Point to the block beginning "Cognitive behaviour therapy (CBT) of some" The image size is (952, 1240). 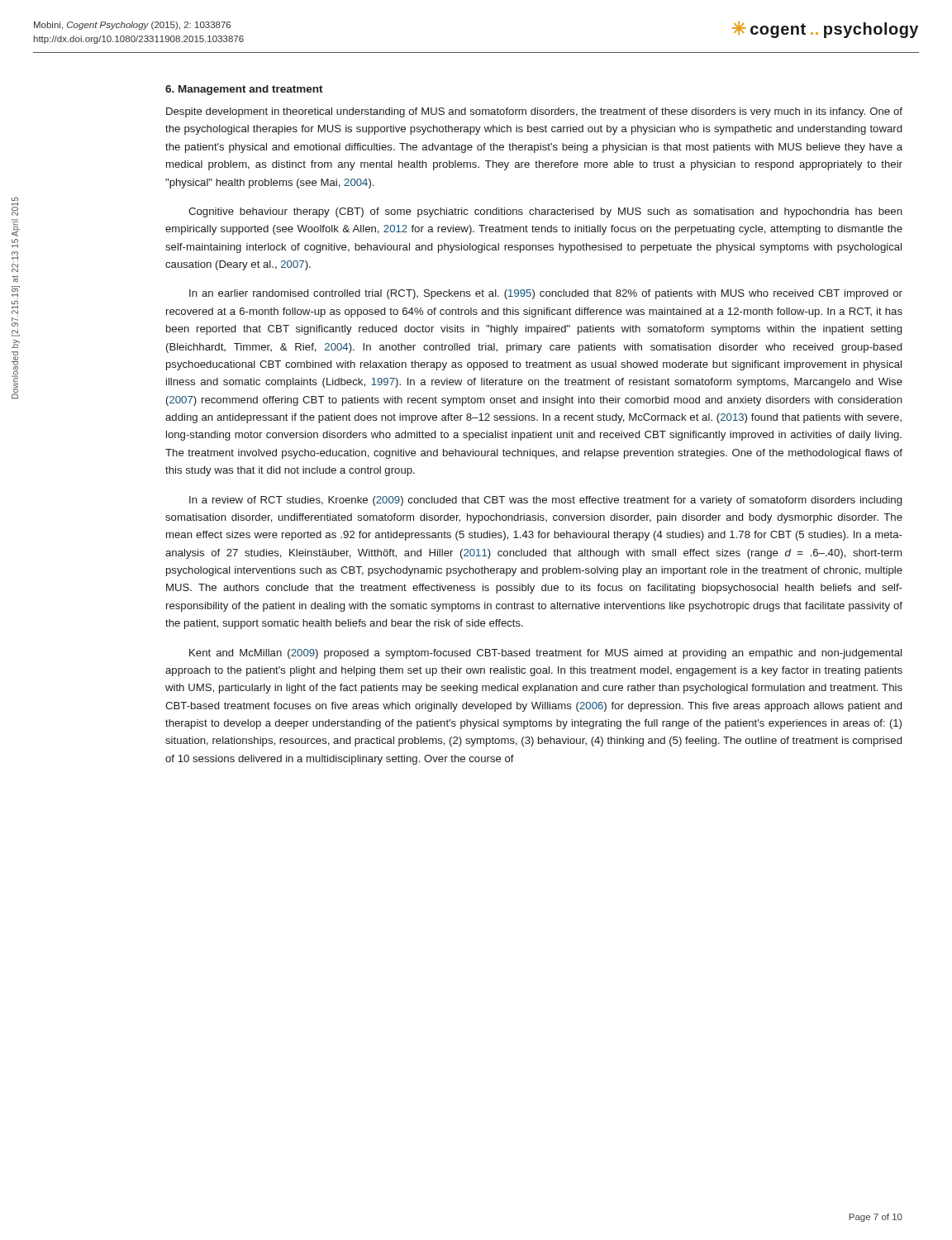coord(534,238)
